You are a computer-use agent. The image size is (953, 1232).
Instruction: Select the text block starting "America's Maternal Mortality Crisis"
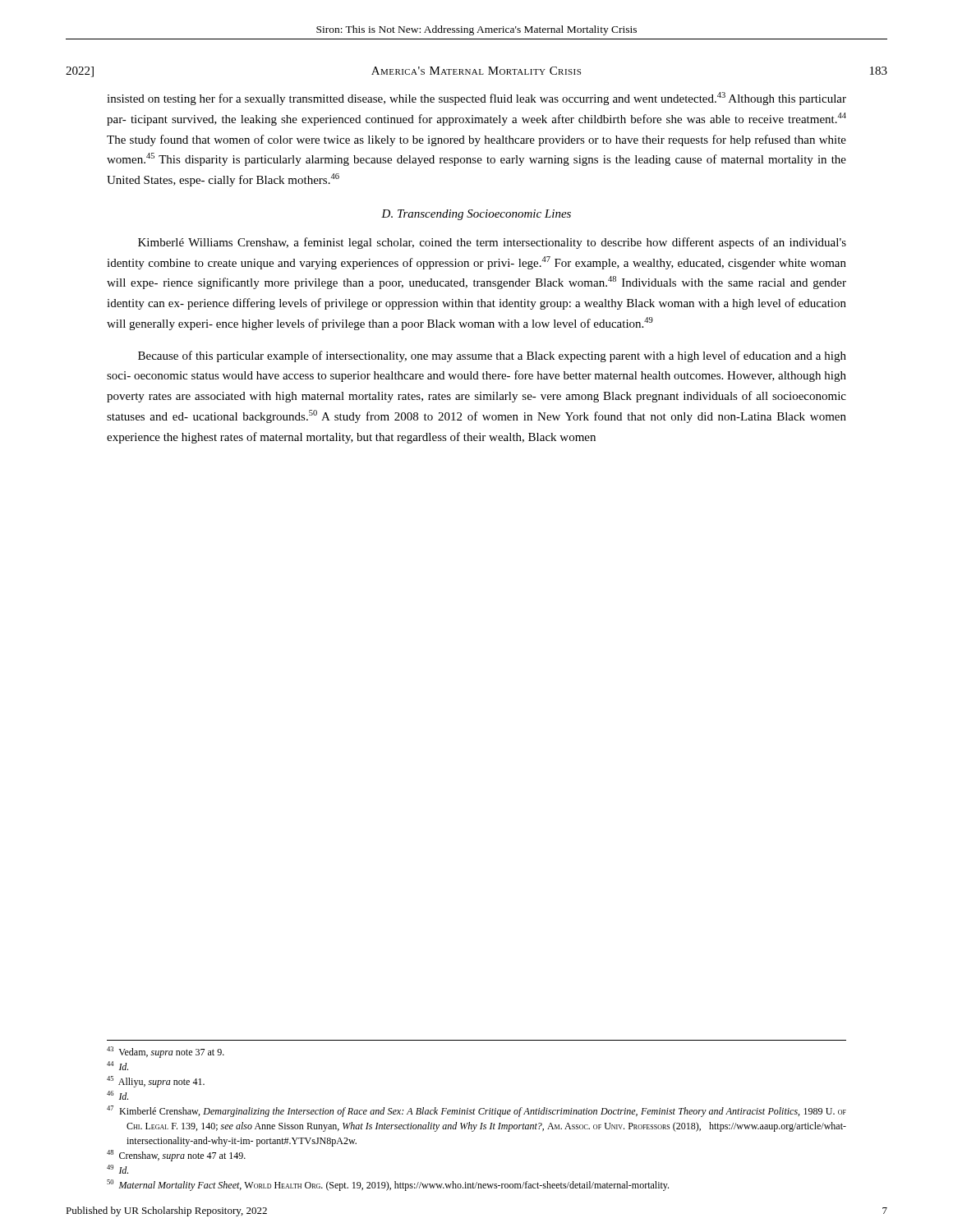(x=476, y=71)
